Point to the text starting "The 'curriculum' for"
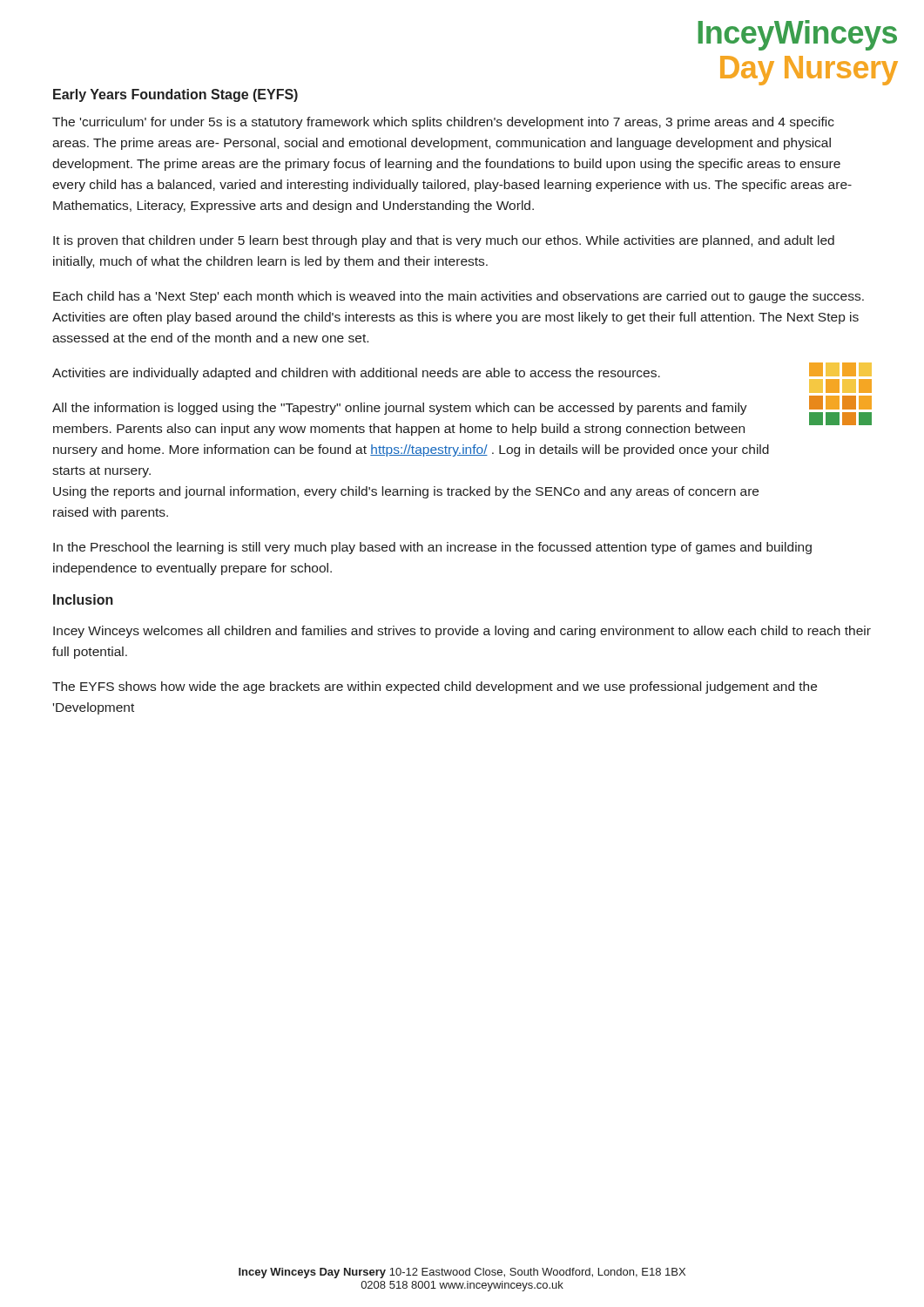This screenshot has width=924, height=1307. click(452, 163)
